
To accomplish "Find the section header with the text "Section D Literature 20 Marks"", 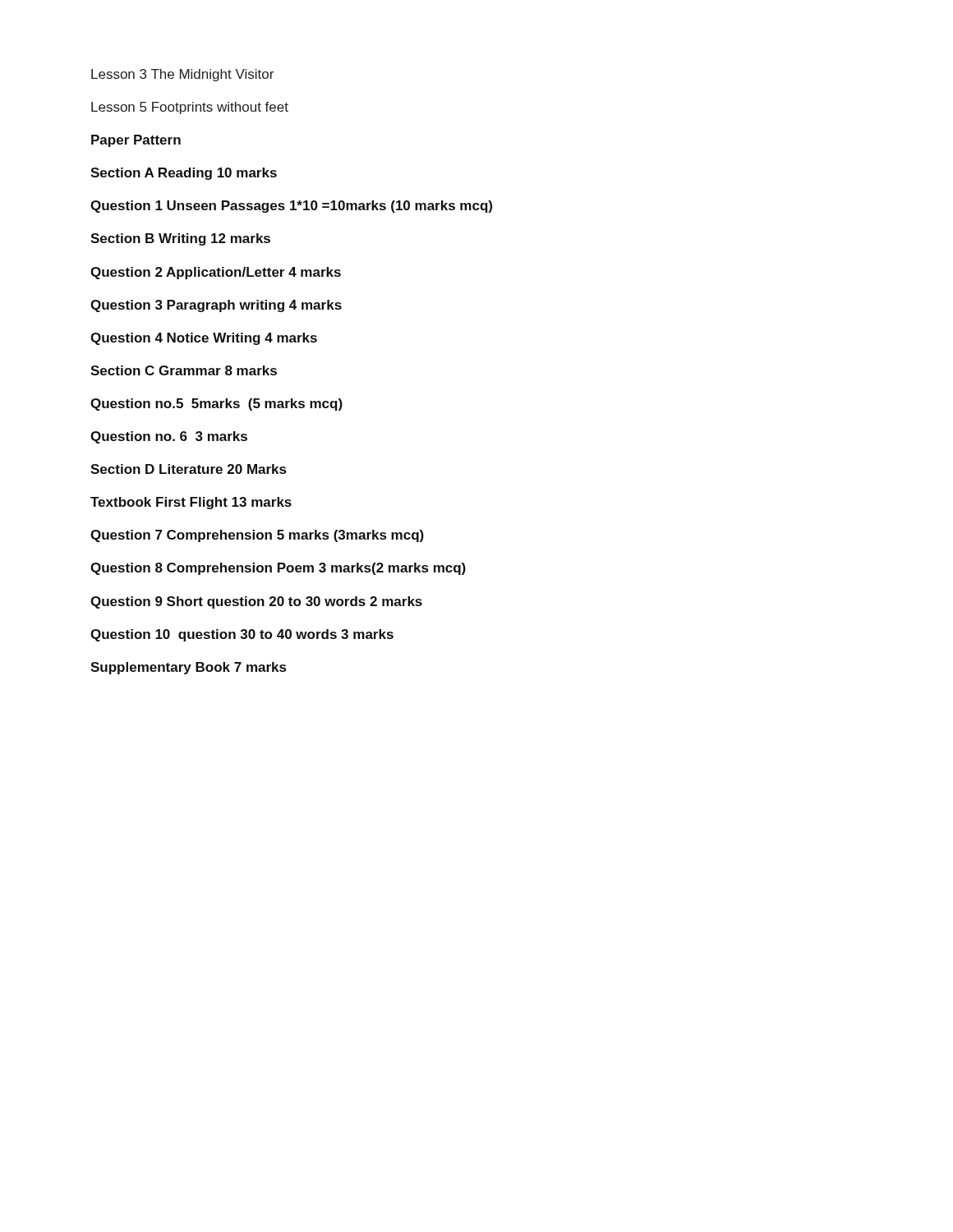I will pos(189,470).
